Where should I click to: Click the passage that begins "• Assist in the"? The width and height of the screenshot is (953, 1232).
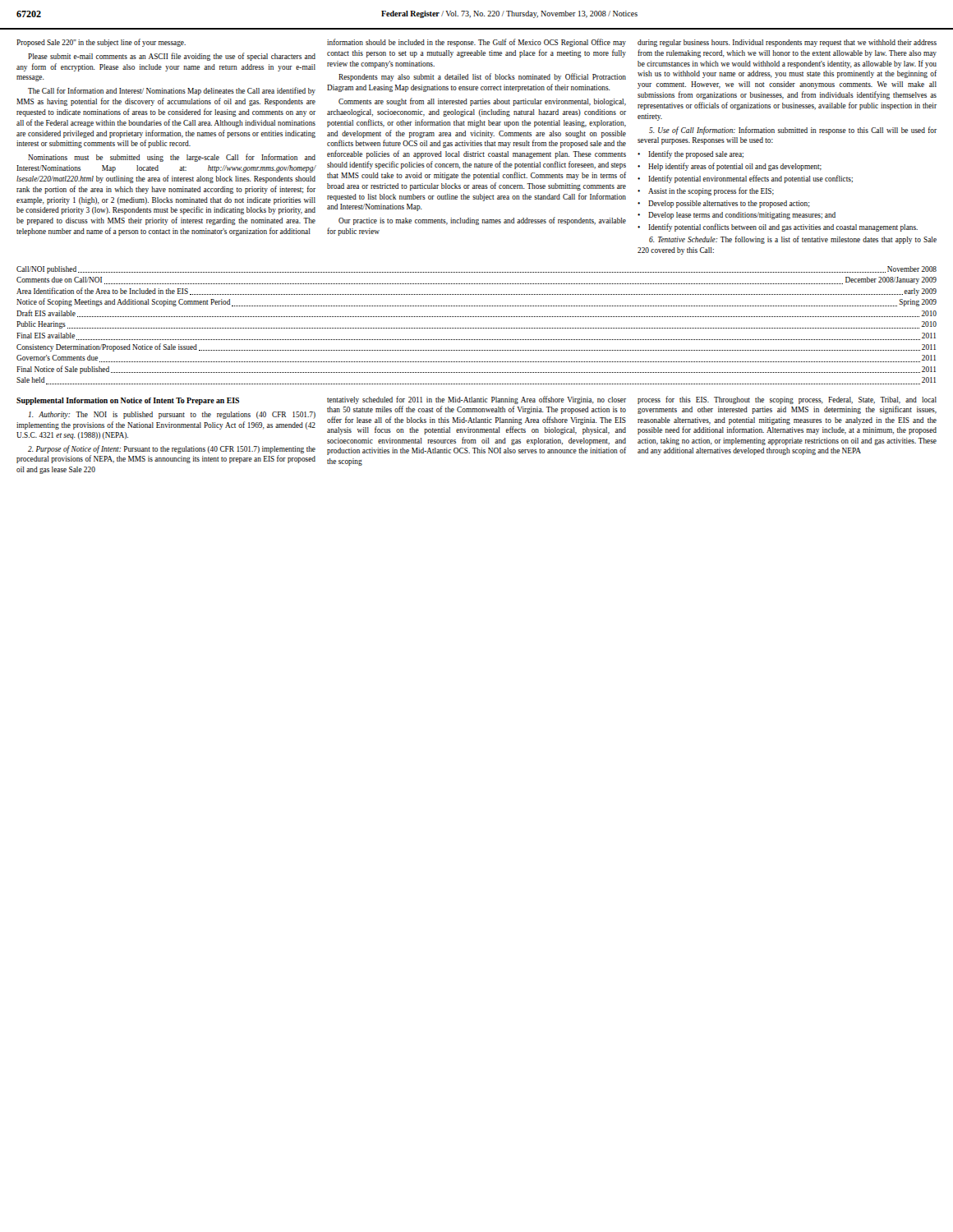pyautogui.click(x=787, y=192)
